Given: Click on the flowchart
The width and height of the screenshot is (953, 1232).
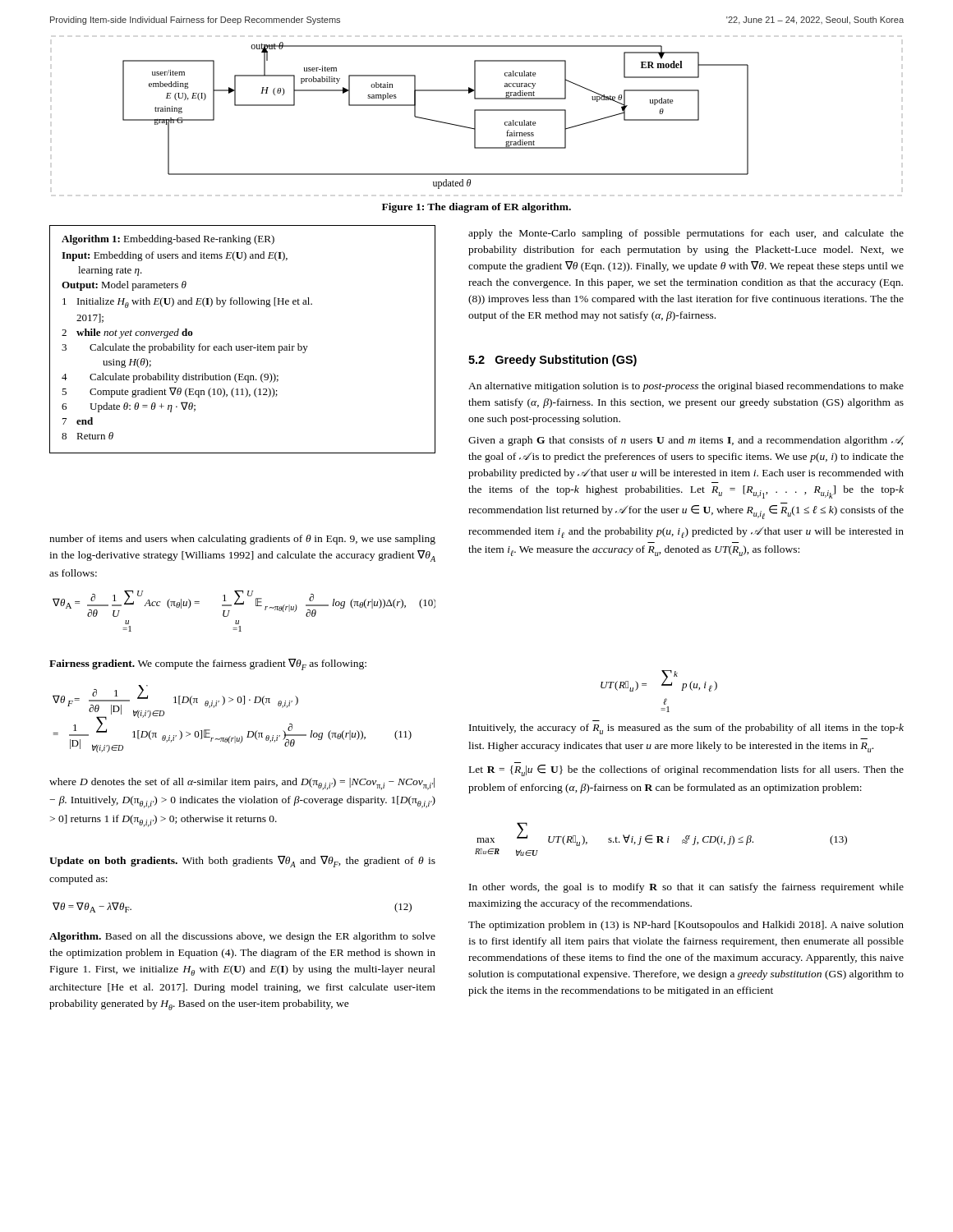Looking at the screenshot, I should tap(476, 116).
